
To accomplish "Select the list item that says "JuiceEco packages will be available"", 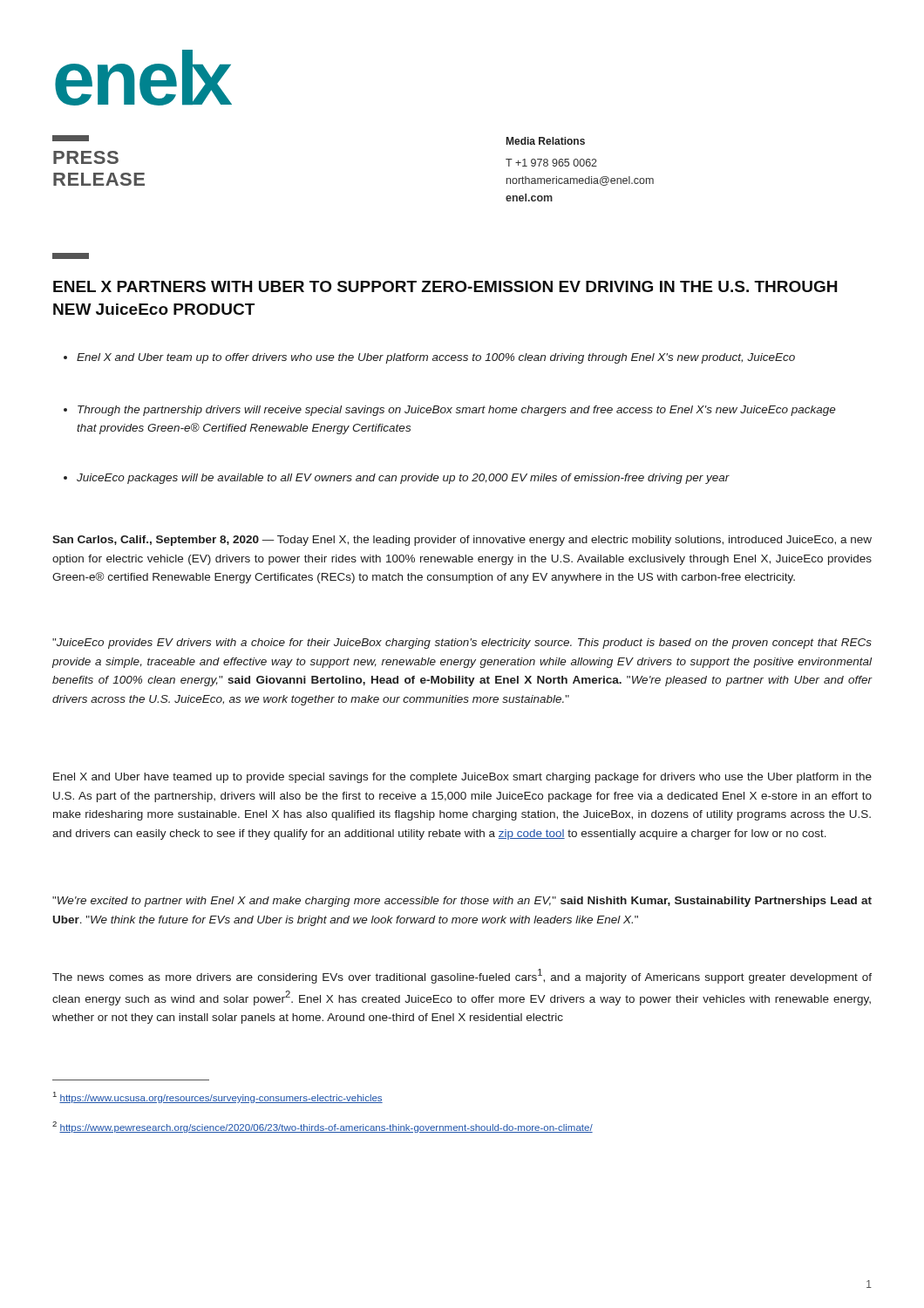I will pyautogui.click(x=453, y=478).
